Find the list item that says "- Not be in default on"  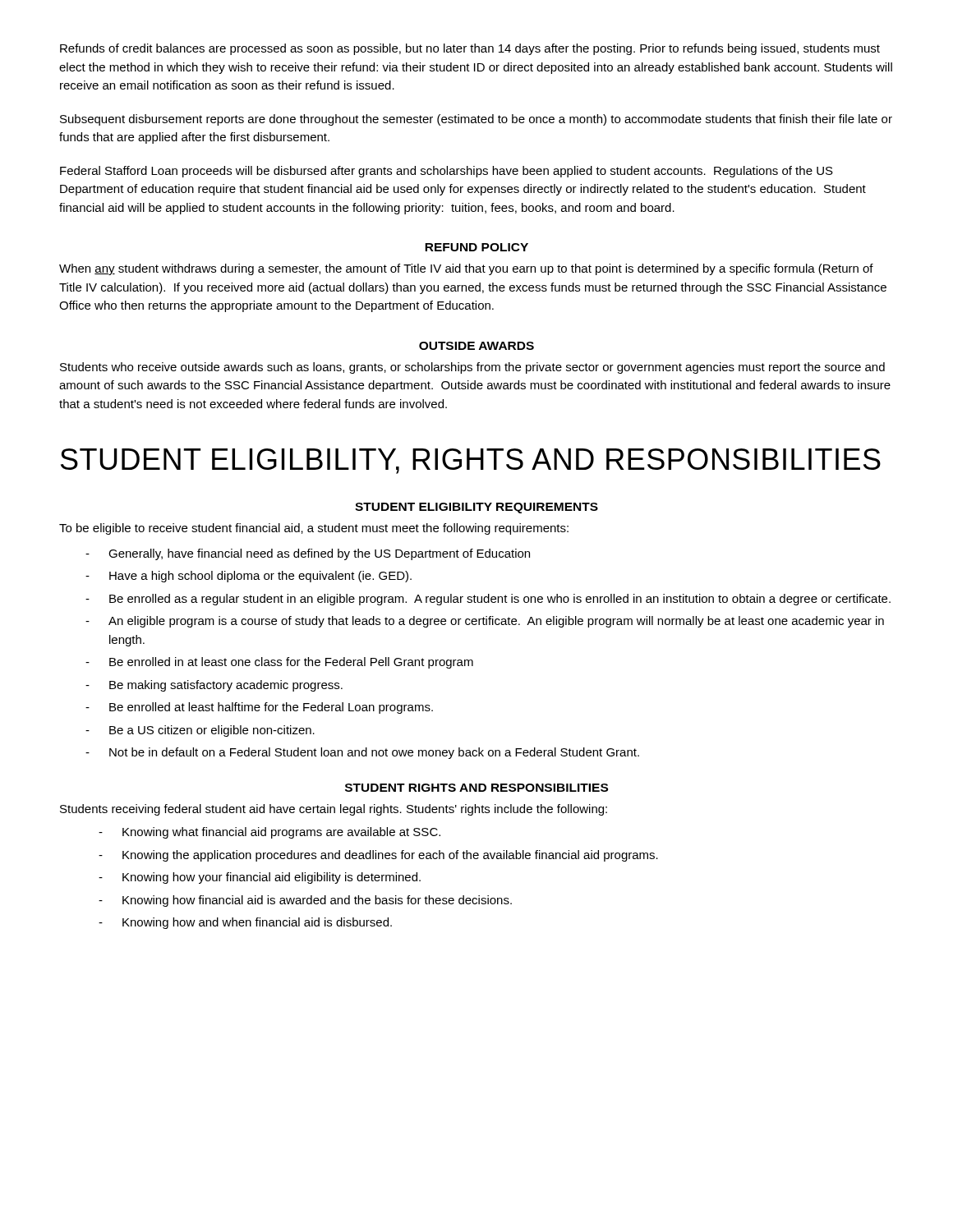[x=476, y=753]
